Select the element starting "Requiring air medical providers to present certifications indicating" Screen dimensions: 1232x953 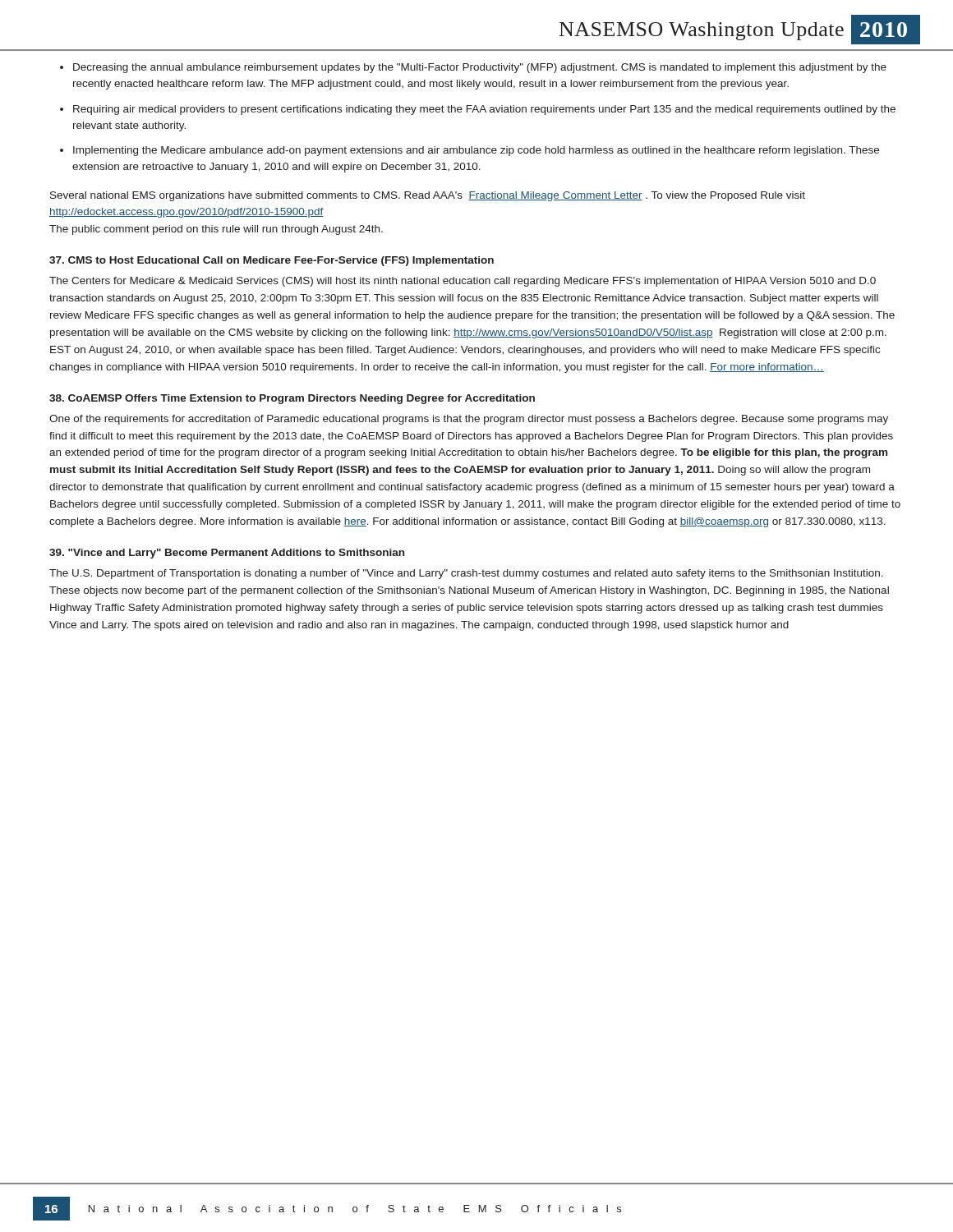[484, 117]
